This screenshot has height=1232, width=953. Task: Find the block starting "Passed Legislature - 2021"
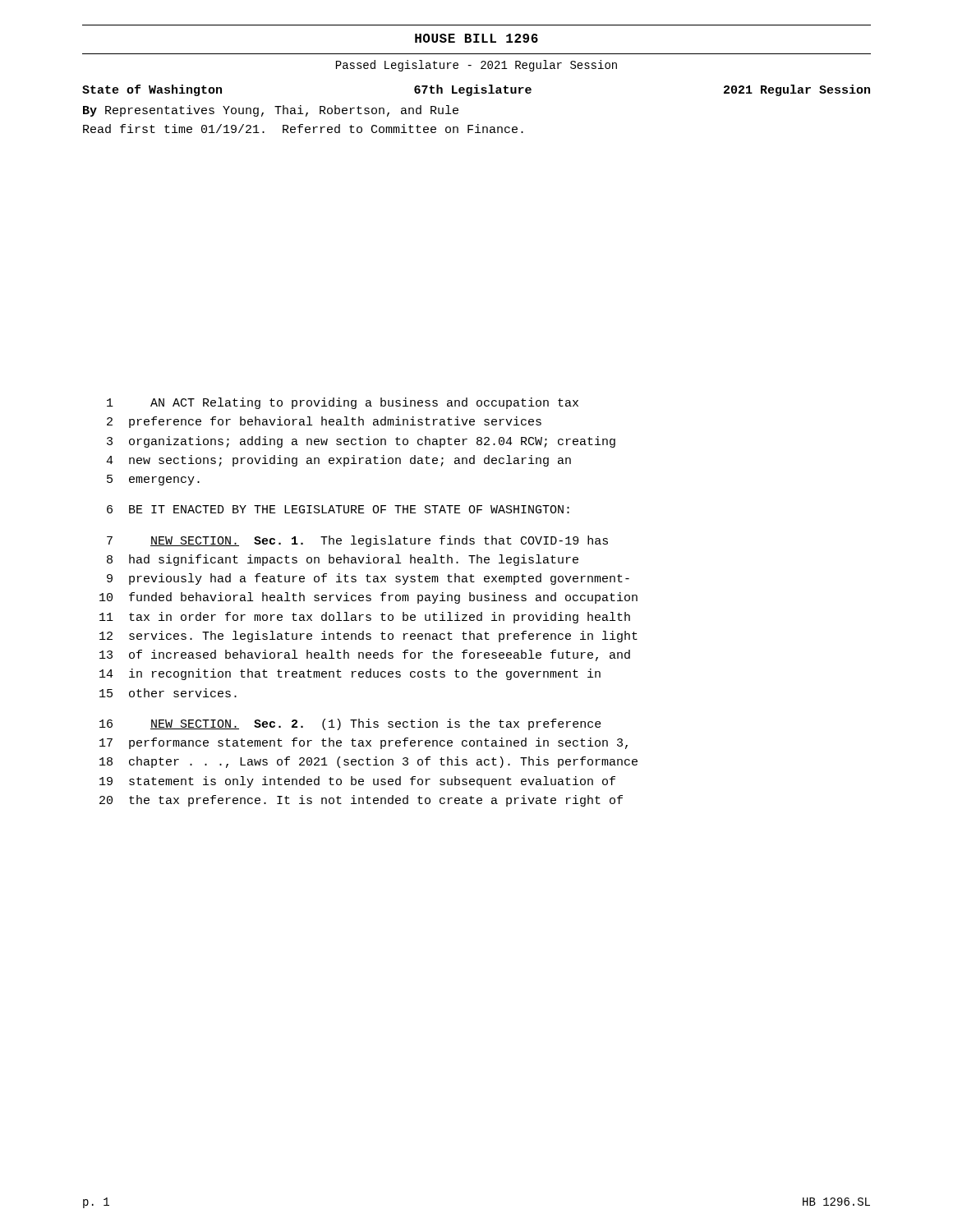(476, 66)
